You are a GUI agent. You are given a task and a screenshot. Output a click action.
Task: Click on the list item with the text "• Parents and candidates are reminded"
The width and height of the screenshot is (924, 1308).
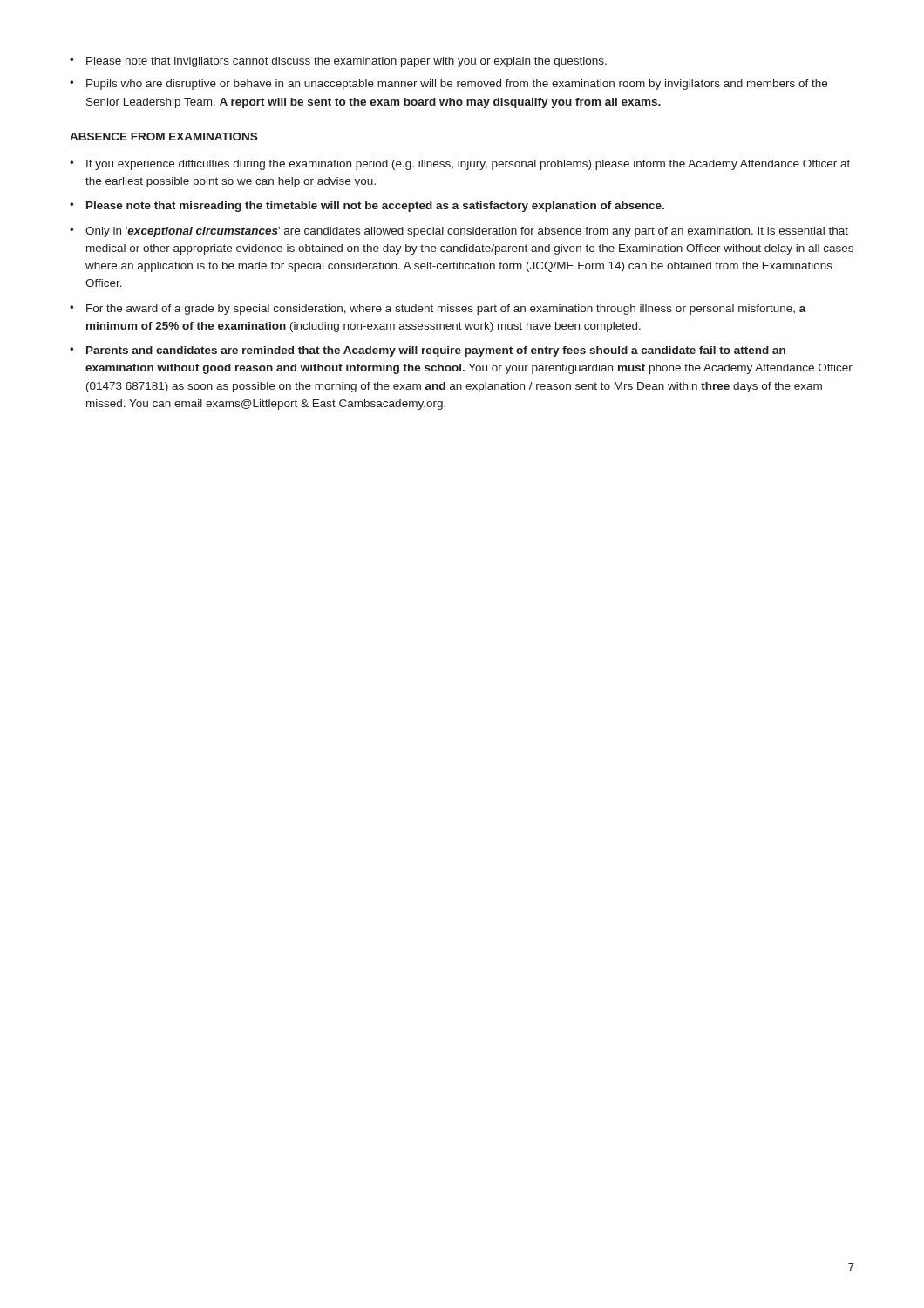(462, 377)
